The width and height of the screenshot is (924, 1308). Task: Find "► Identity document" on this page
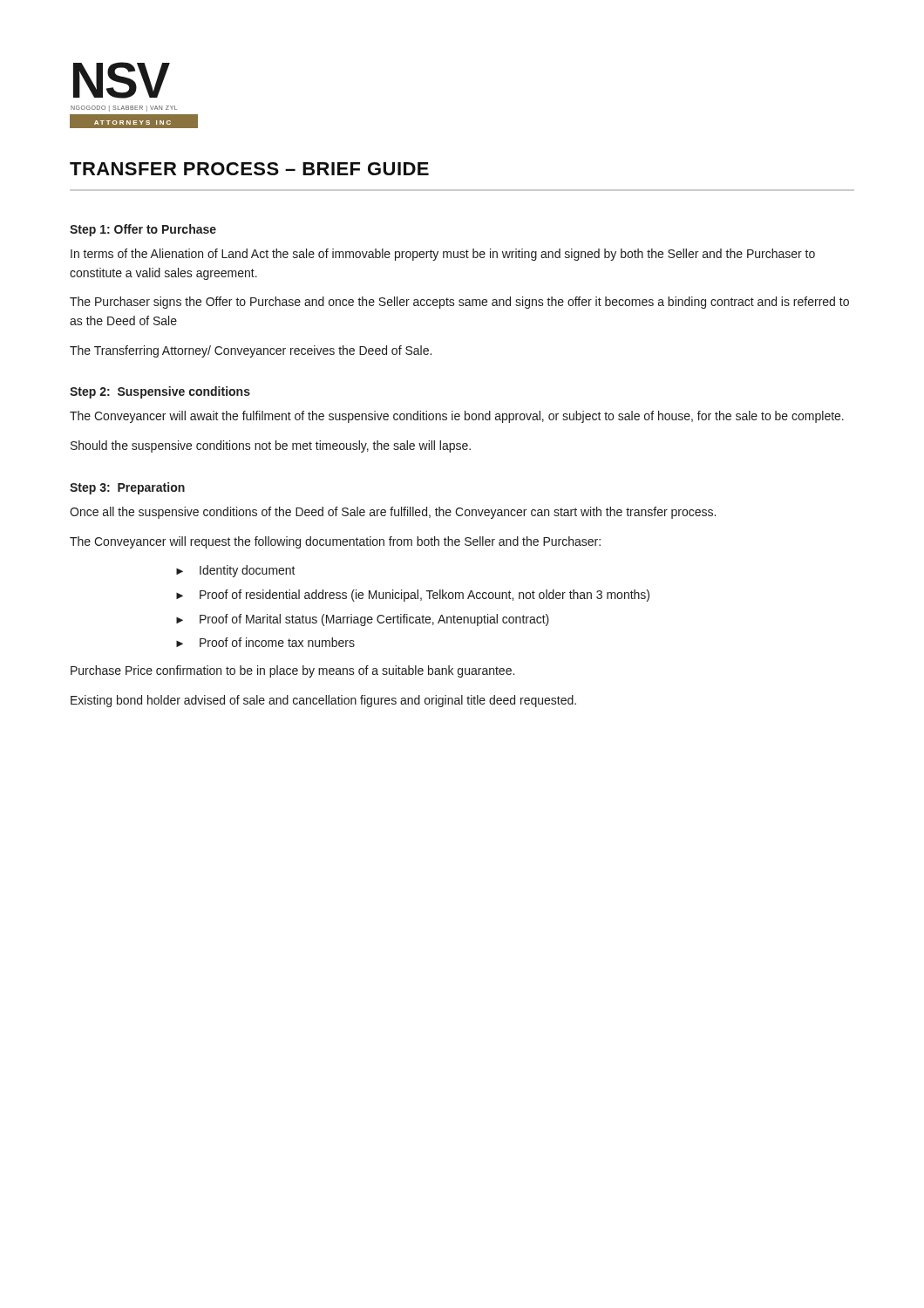[x=236, y=571]
